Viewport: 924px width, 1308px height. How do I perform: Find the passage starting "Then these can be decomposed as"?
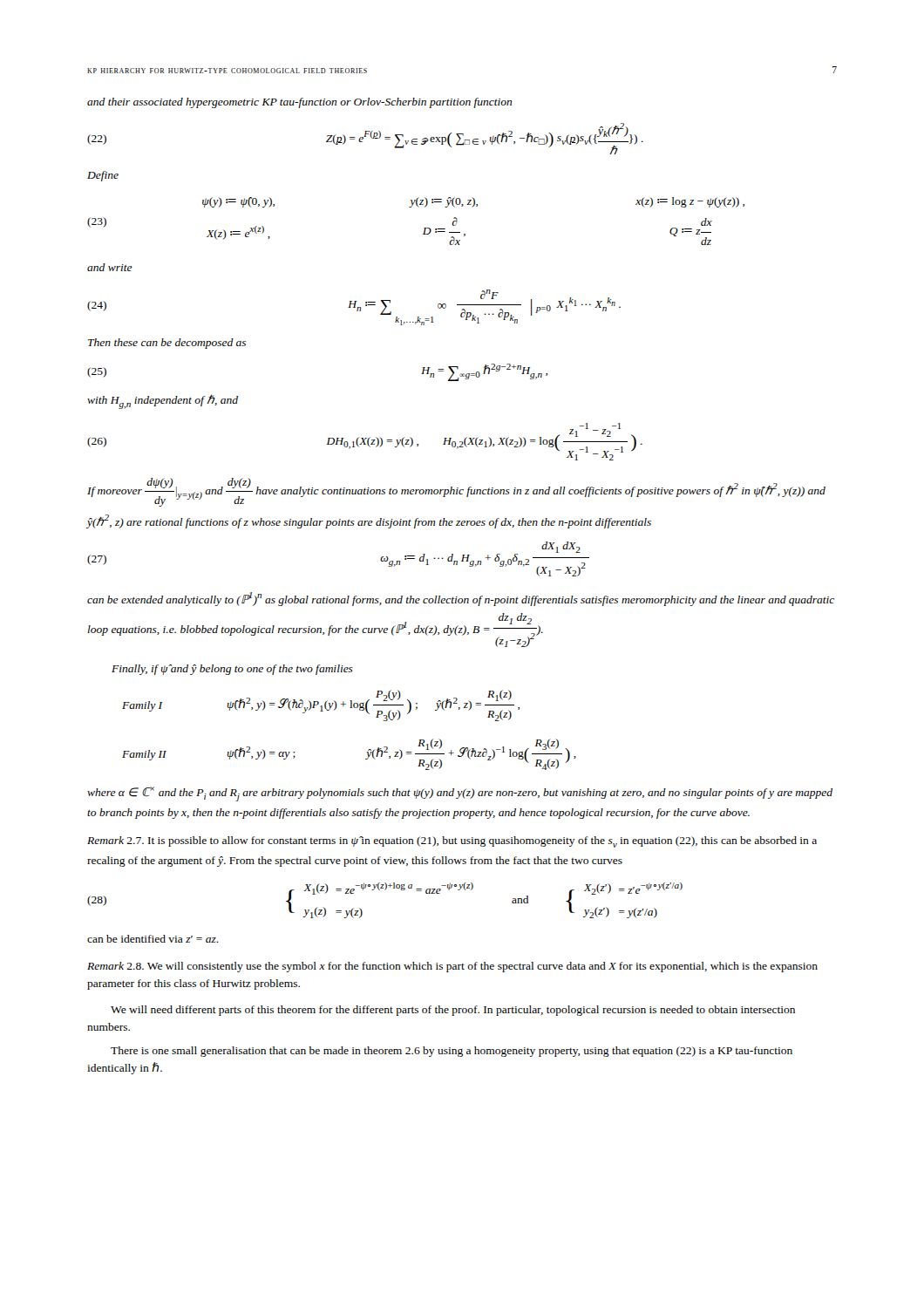[x=167, y=342]
